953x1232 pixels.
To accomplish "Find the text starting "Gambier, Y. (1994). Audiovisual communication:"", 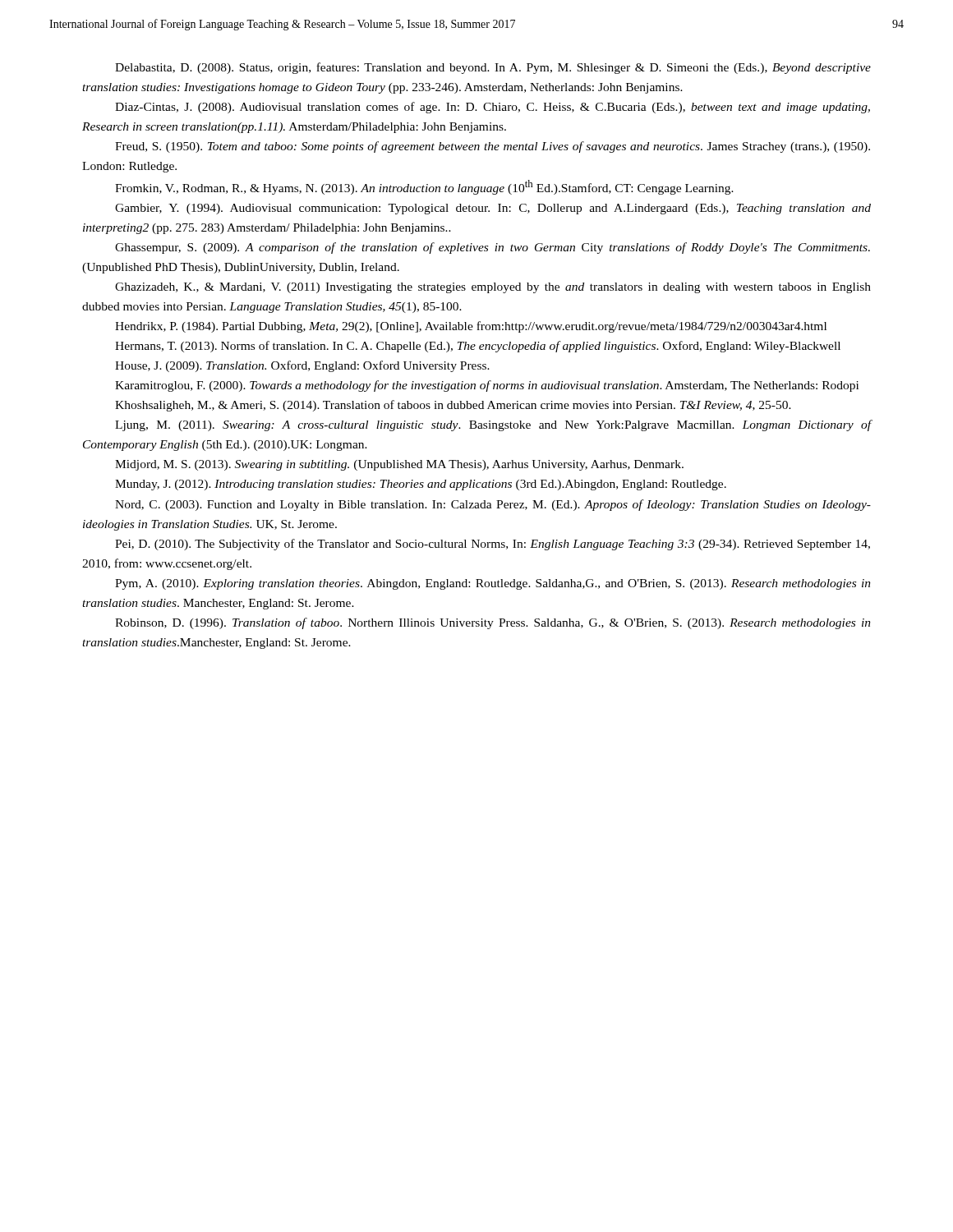I will pos(476,217).
